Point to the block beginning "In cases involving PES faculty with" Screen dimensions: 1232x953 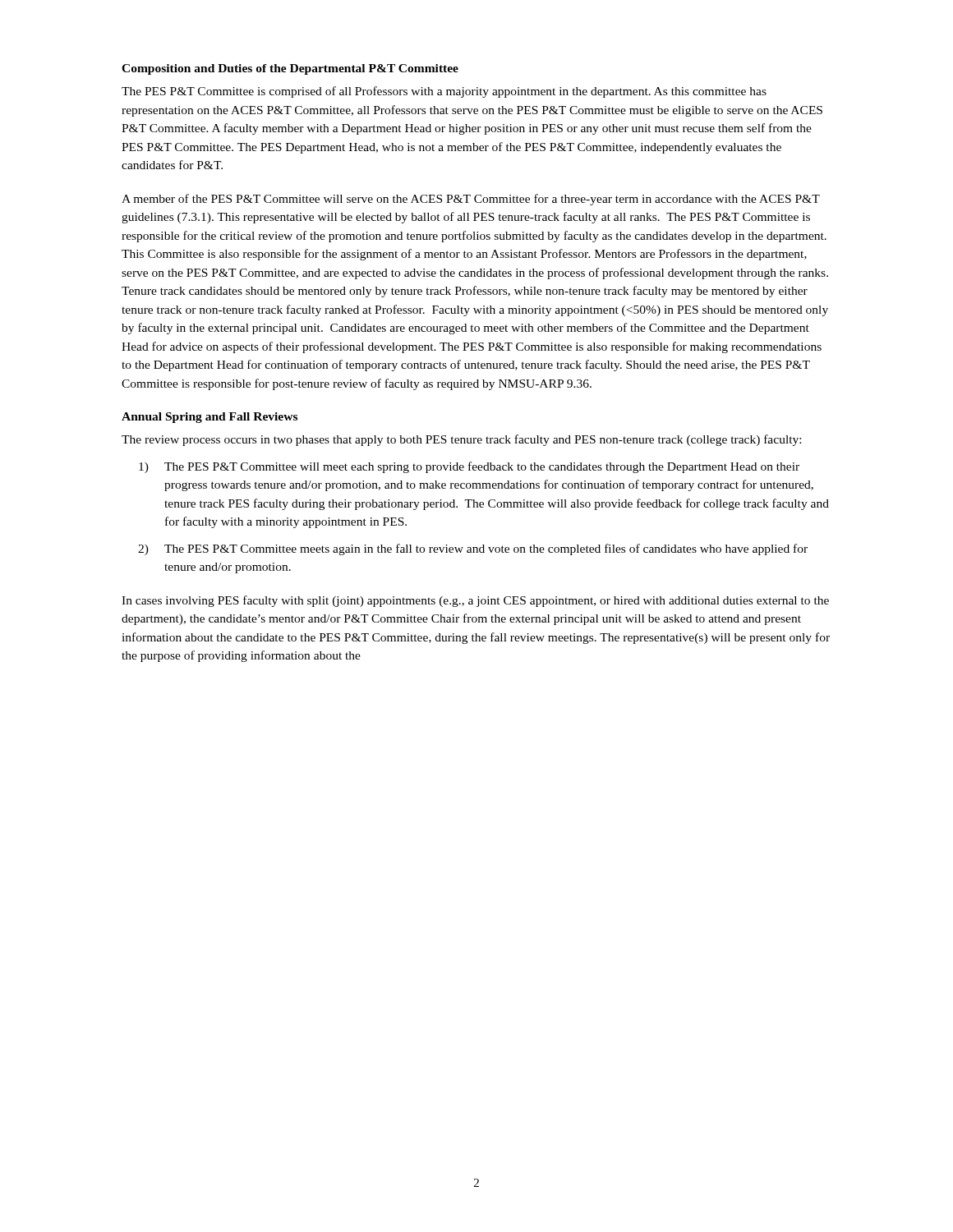476,627
